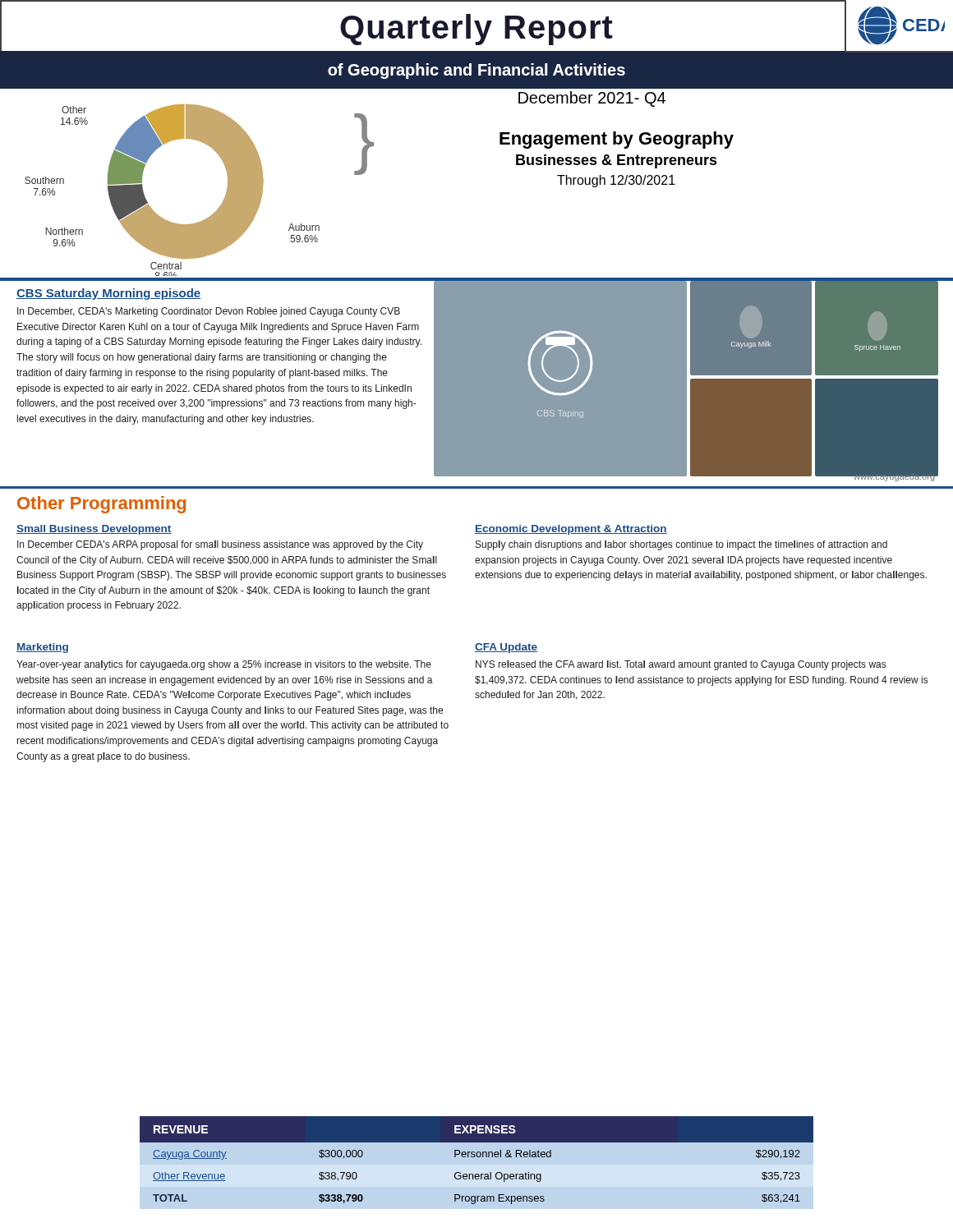Point to the region starting "Quarterly Report"
Image resolution: width=953 pixels, height=1232 pixels.
[x=476, y=27]
